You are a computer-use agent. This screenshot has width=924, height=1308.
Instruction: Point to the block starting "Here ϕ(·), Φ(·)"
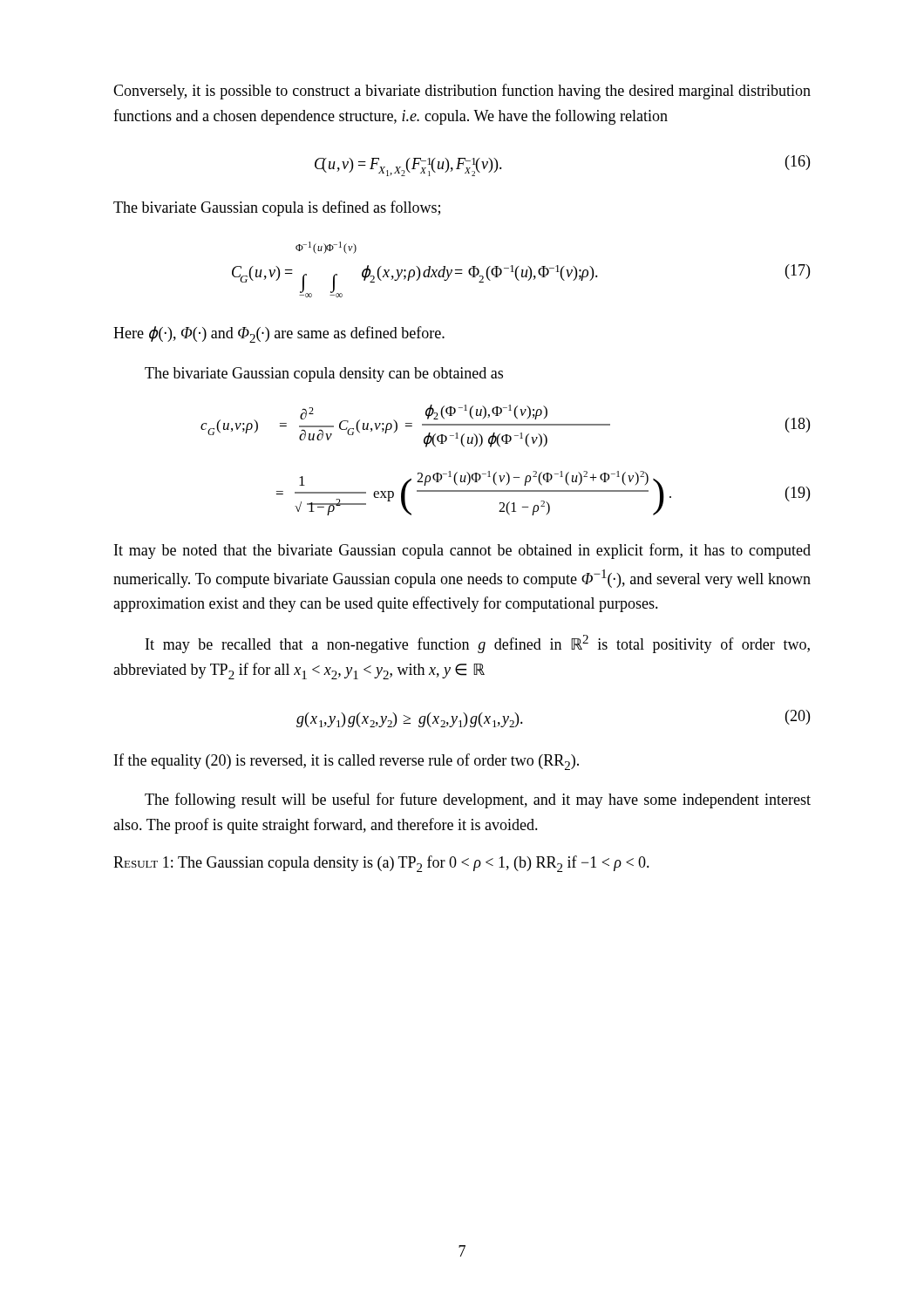[279, 335]
